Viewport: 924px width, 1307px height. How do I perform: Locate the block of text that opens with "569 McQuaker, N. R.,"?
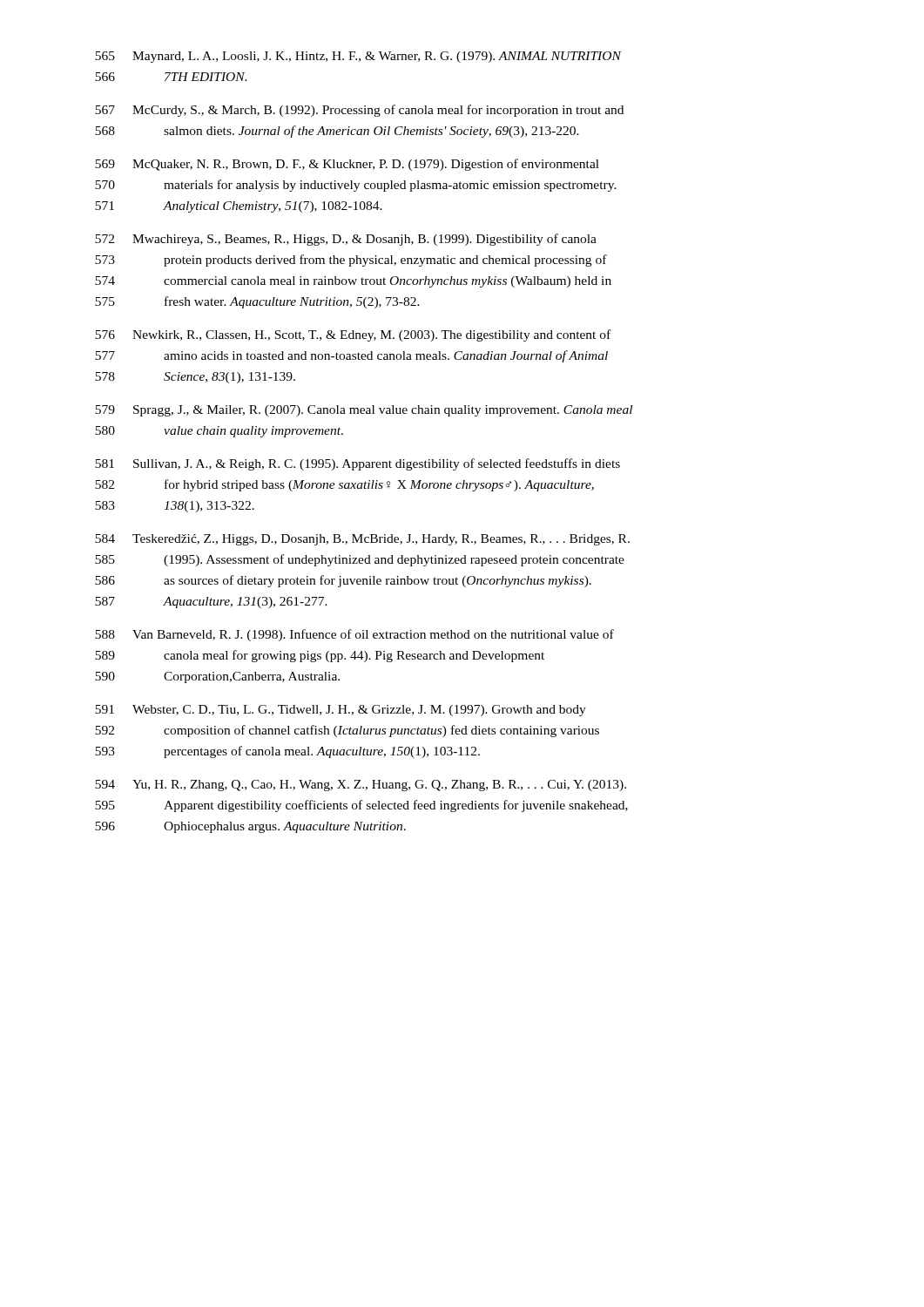(x=462, y=185)
